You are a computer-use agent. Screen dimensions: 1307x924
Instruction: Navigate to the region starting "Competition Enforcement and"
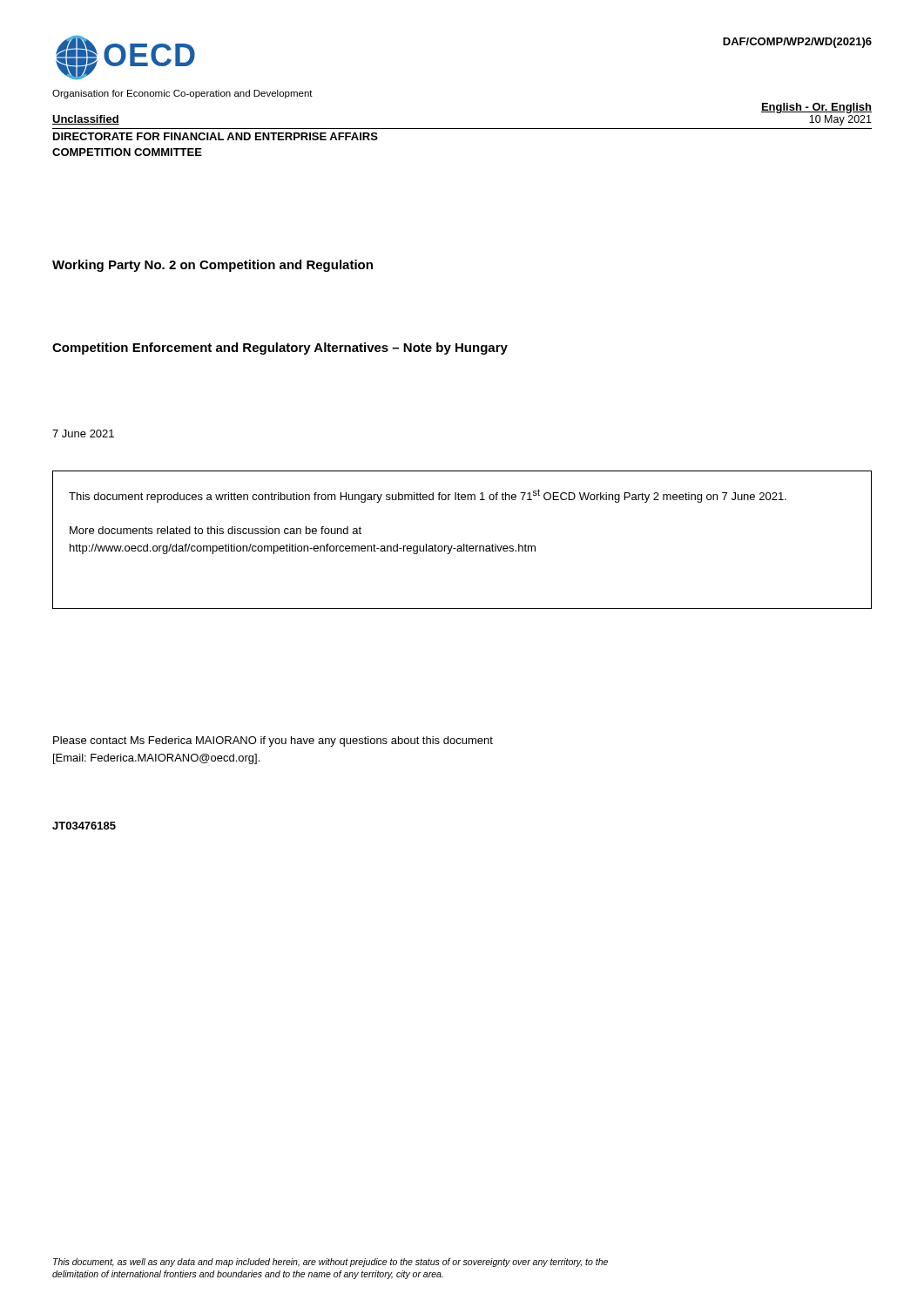point(280,347)
